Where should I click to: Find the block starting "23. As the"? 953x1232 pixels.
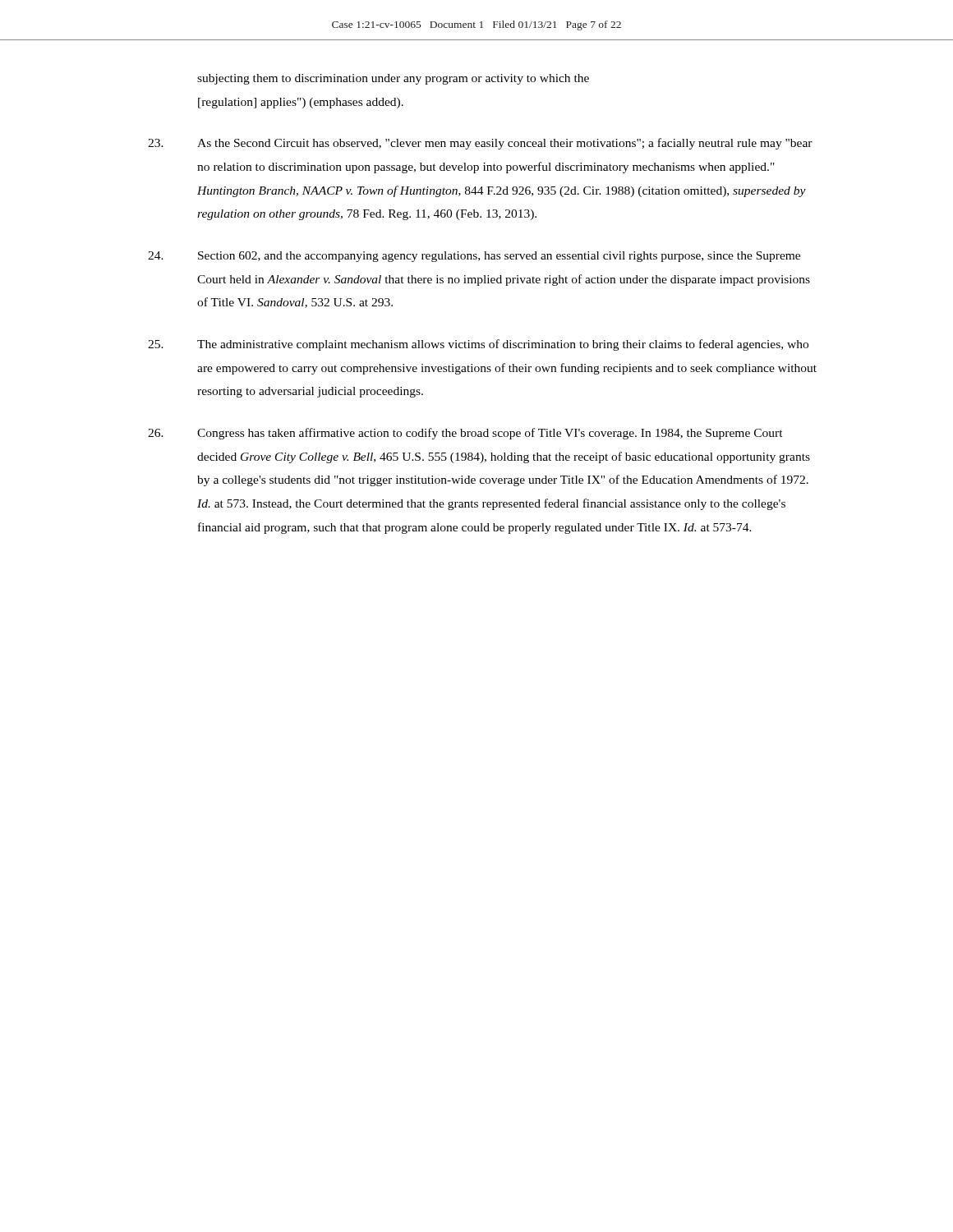(x=485, y=179)
